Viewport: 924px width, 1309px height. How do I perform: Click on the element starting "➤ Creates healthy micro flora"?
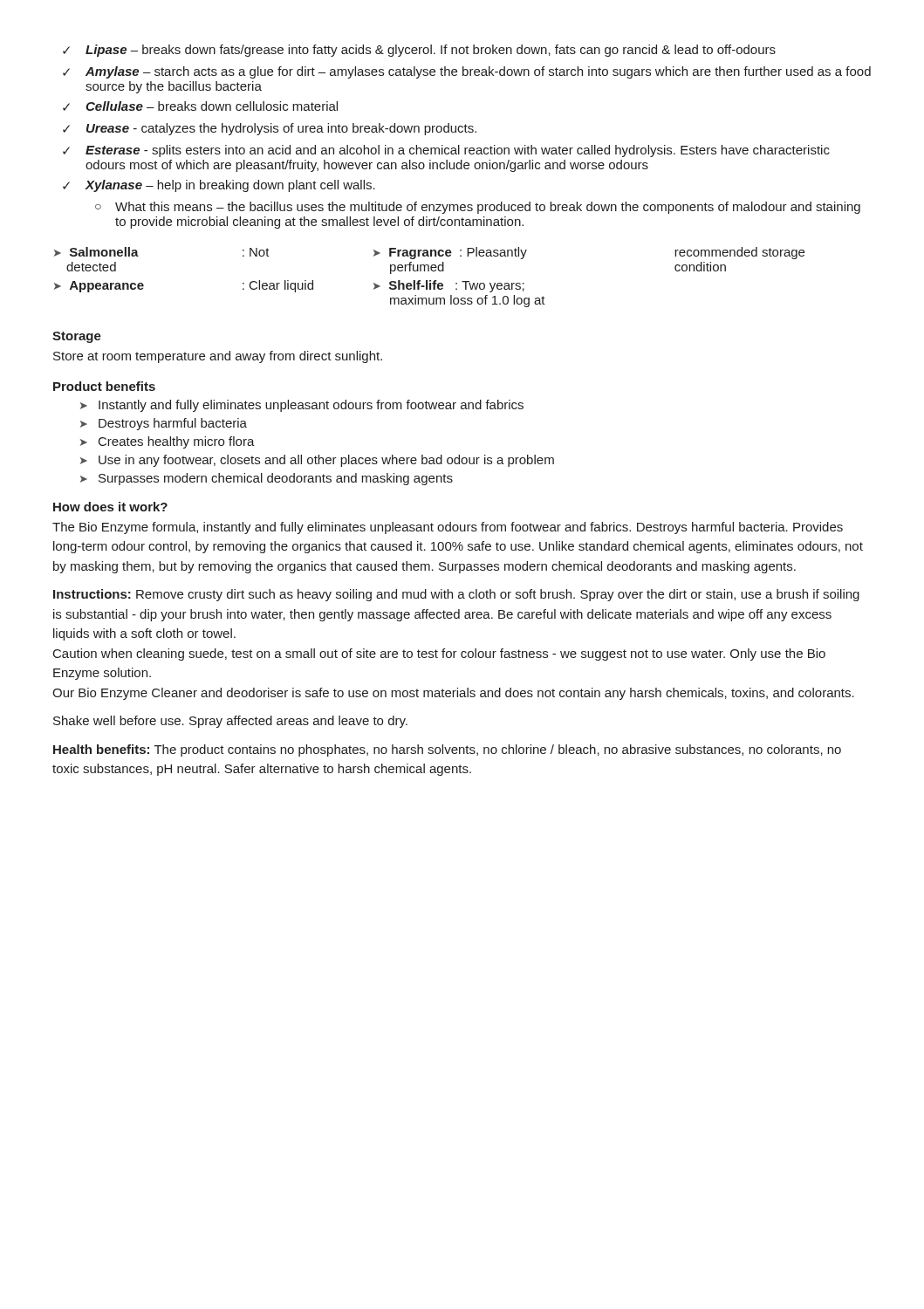(x=166, y=441)
